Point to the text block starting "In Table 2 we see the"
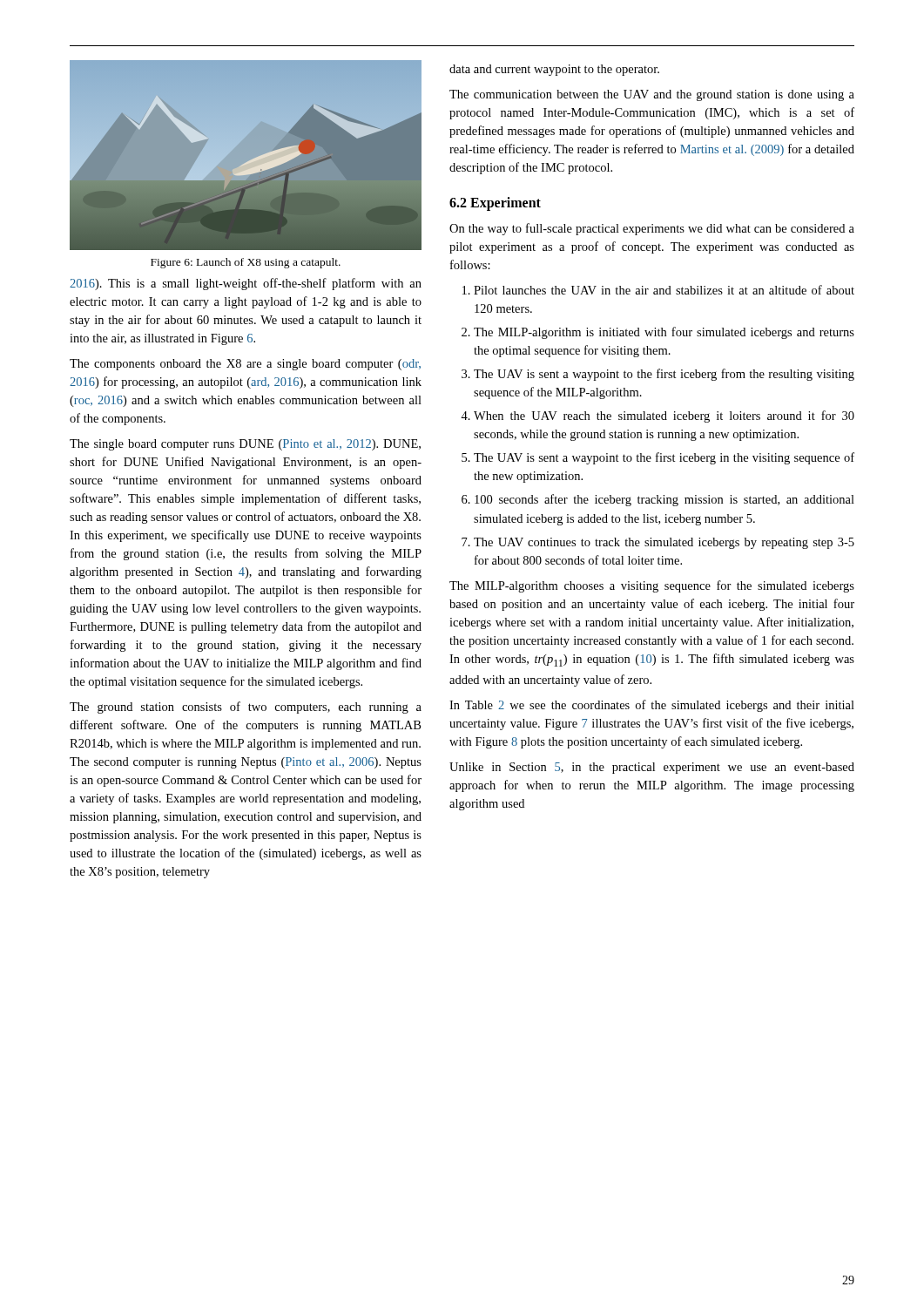 coord(652,723)
